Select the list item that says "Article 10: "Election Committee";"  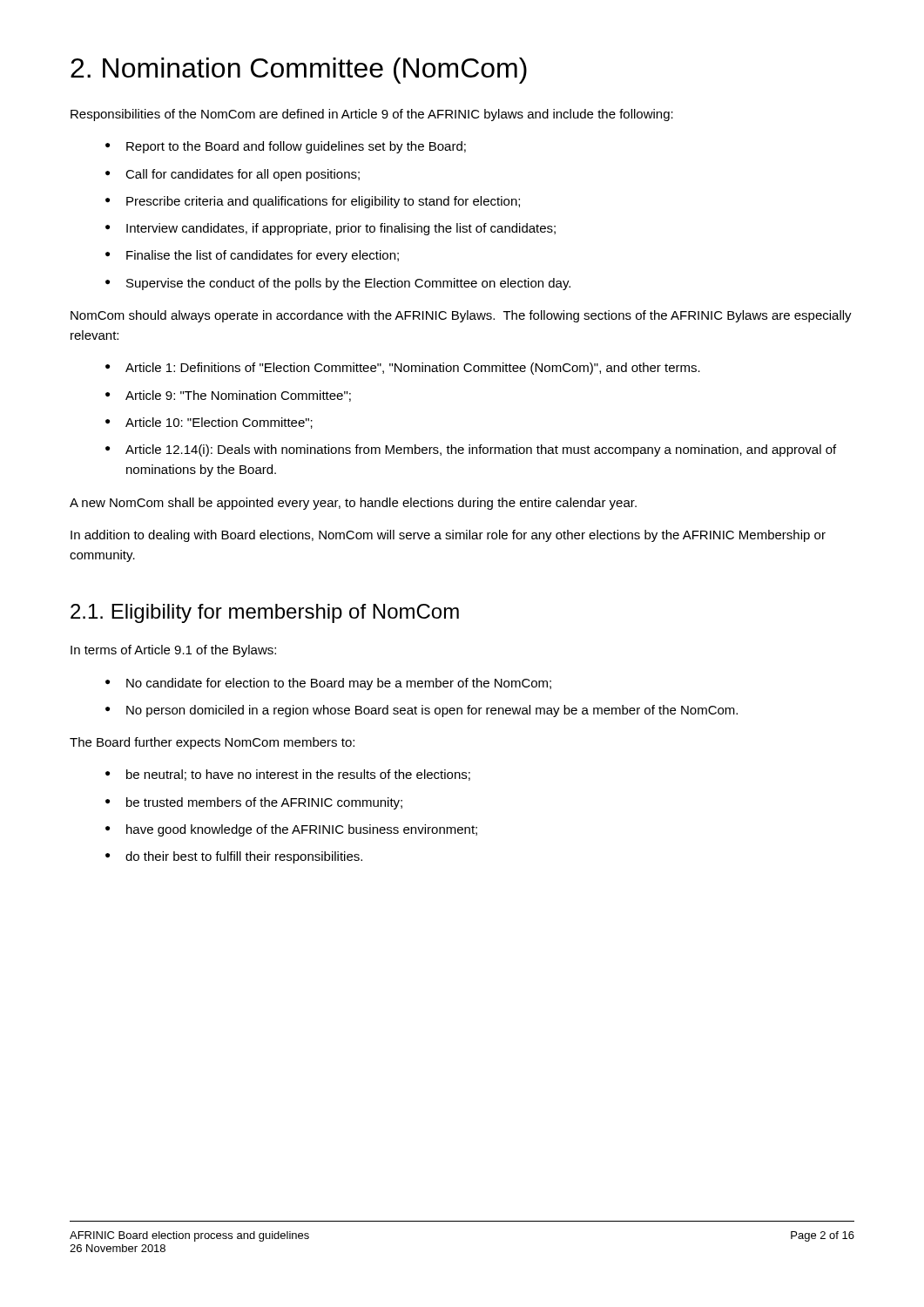(x=219, y=422)
